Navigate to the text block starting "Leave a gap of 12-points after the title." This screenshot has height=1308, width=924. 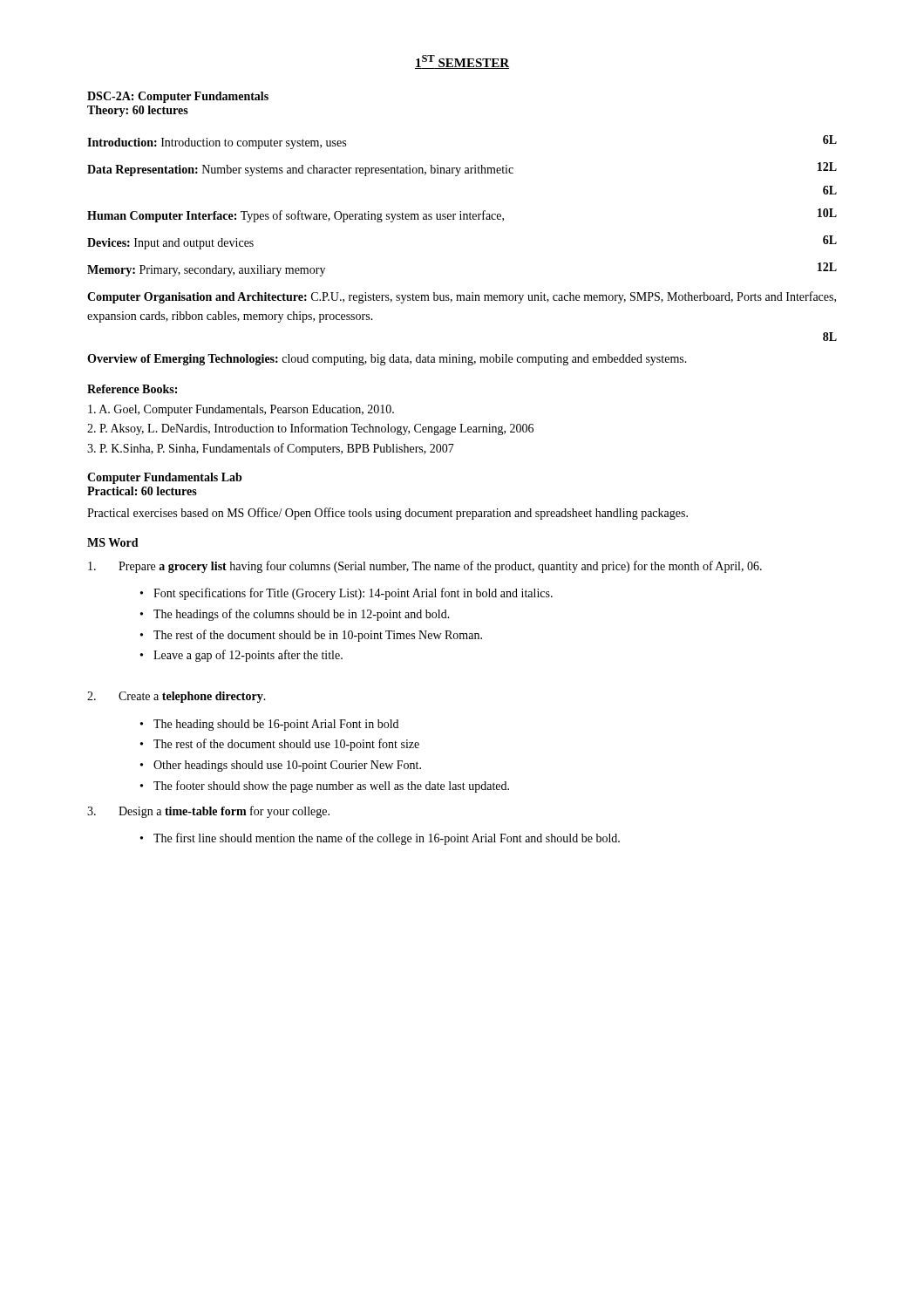point(248,656)
